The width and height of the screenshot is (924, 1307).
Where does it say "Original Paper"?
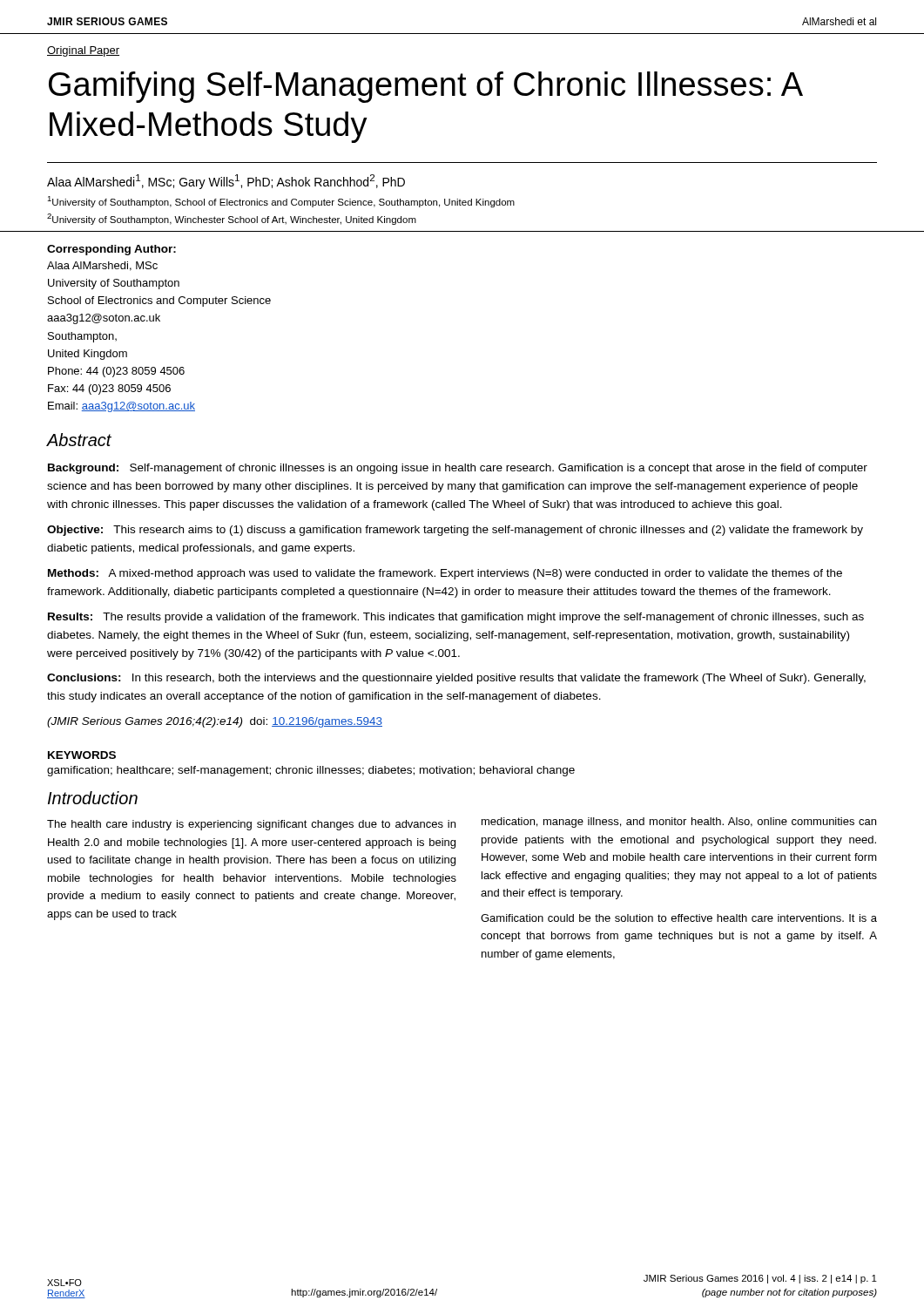[83, 50]
